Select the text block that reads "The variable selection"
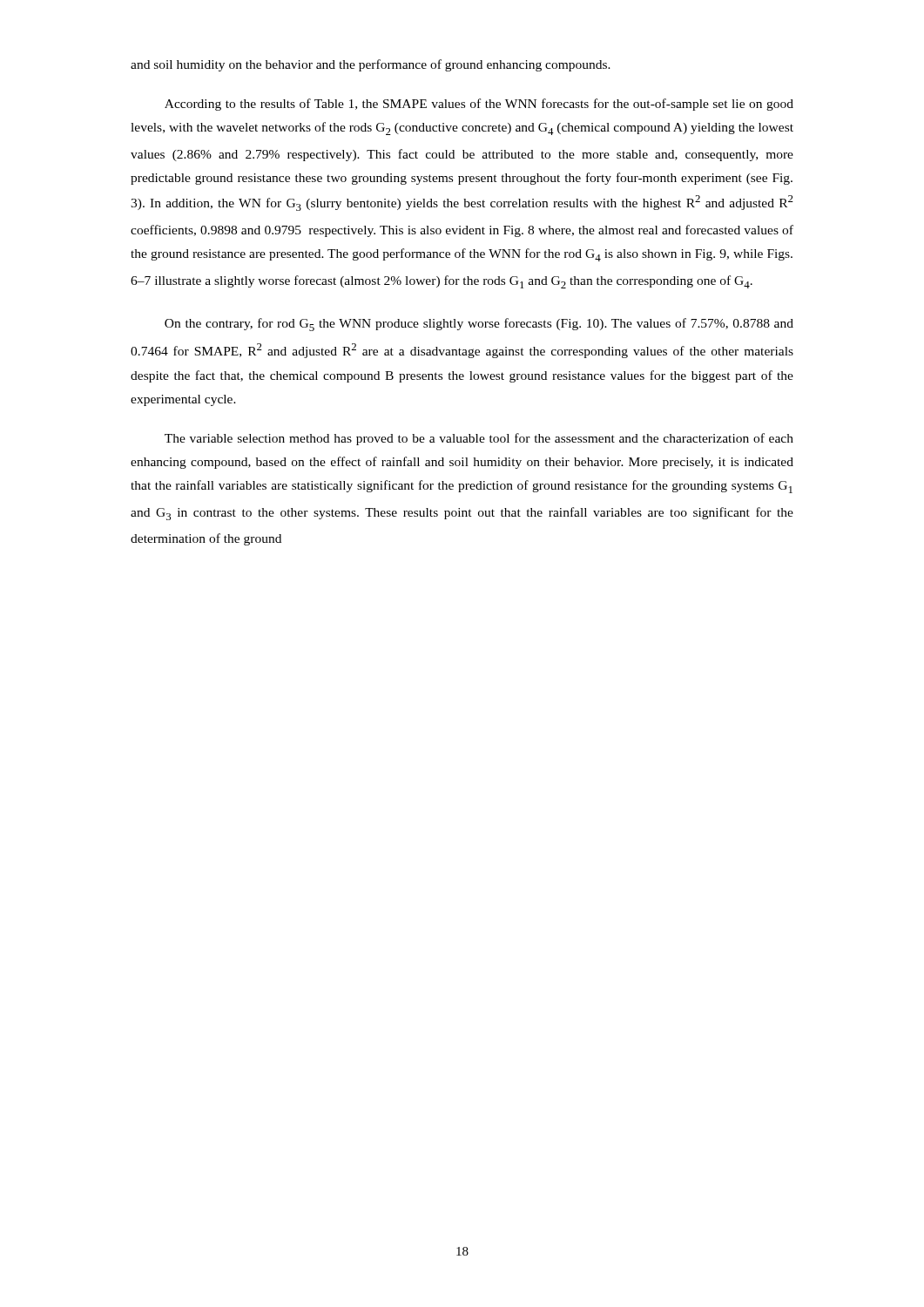Screen dimensions: 1307x924 pos(462,488)
